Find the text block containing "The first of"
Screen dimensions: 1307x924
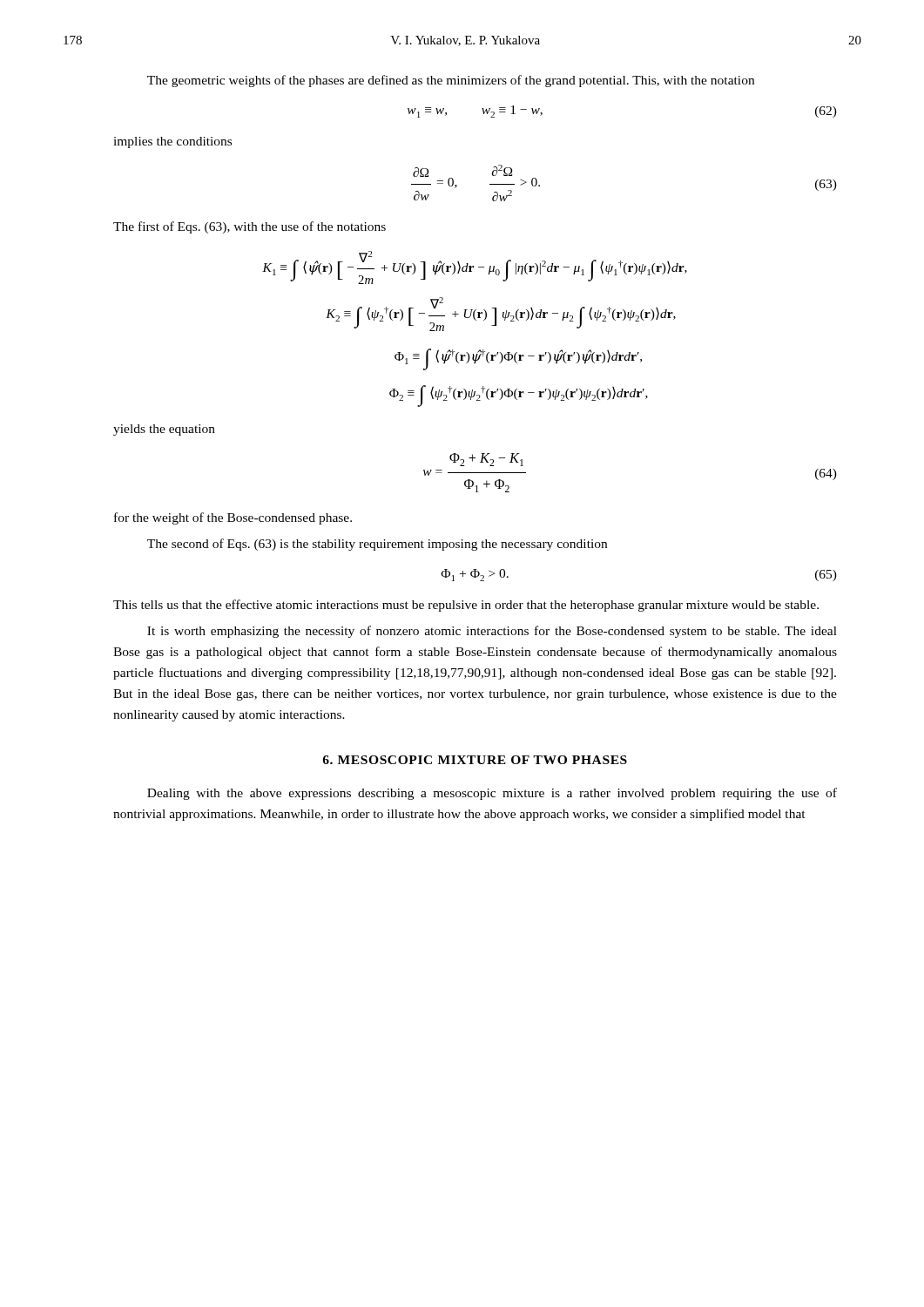pos(250,226)
